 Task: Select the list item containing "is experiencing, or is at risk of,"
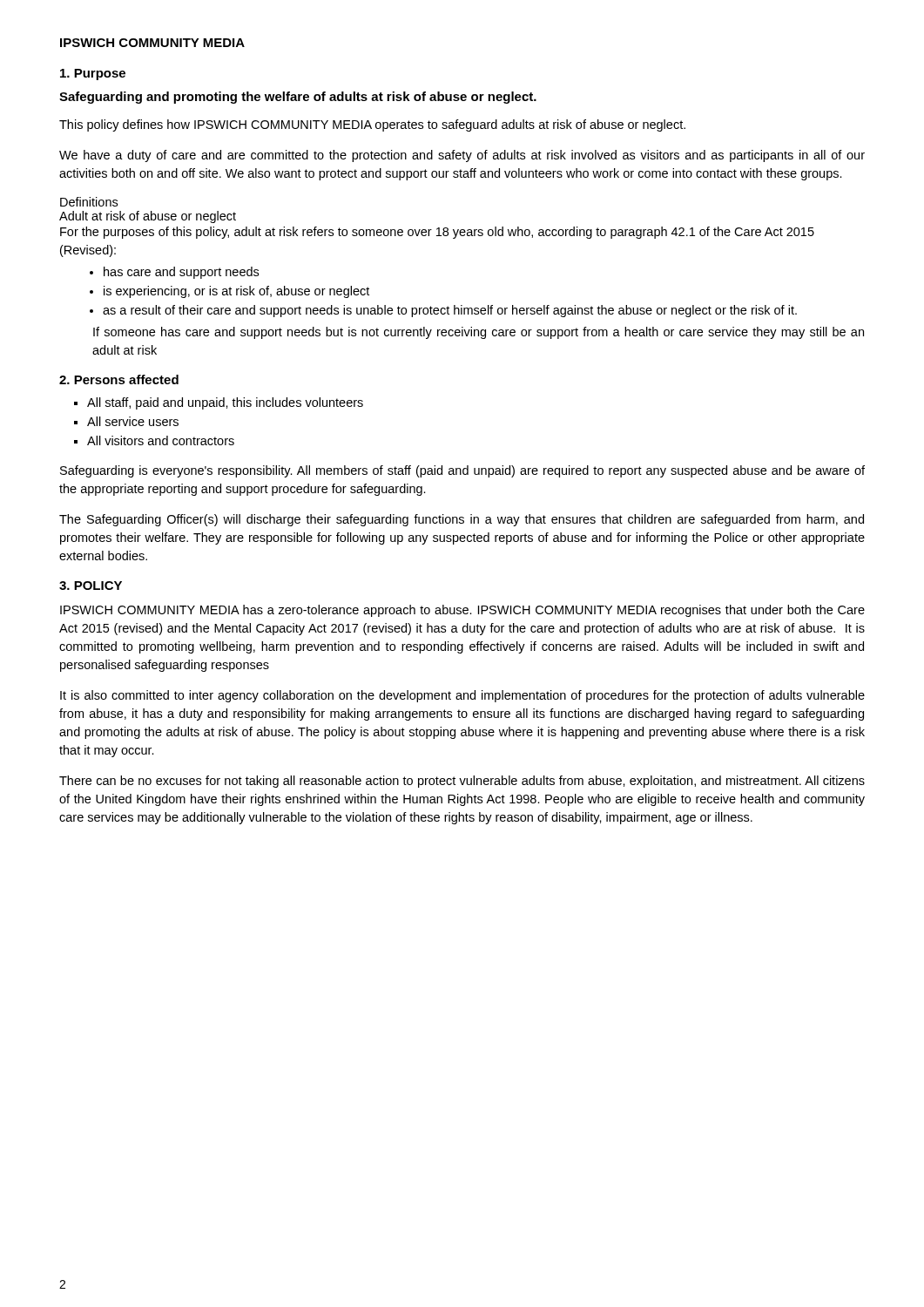click(x=236, y=291)
